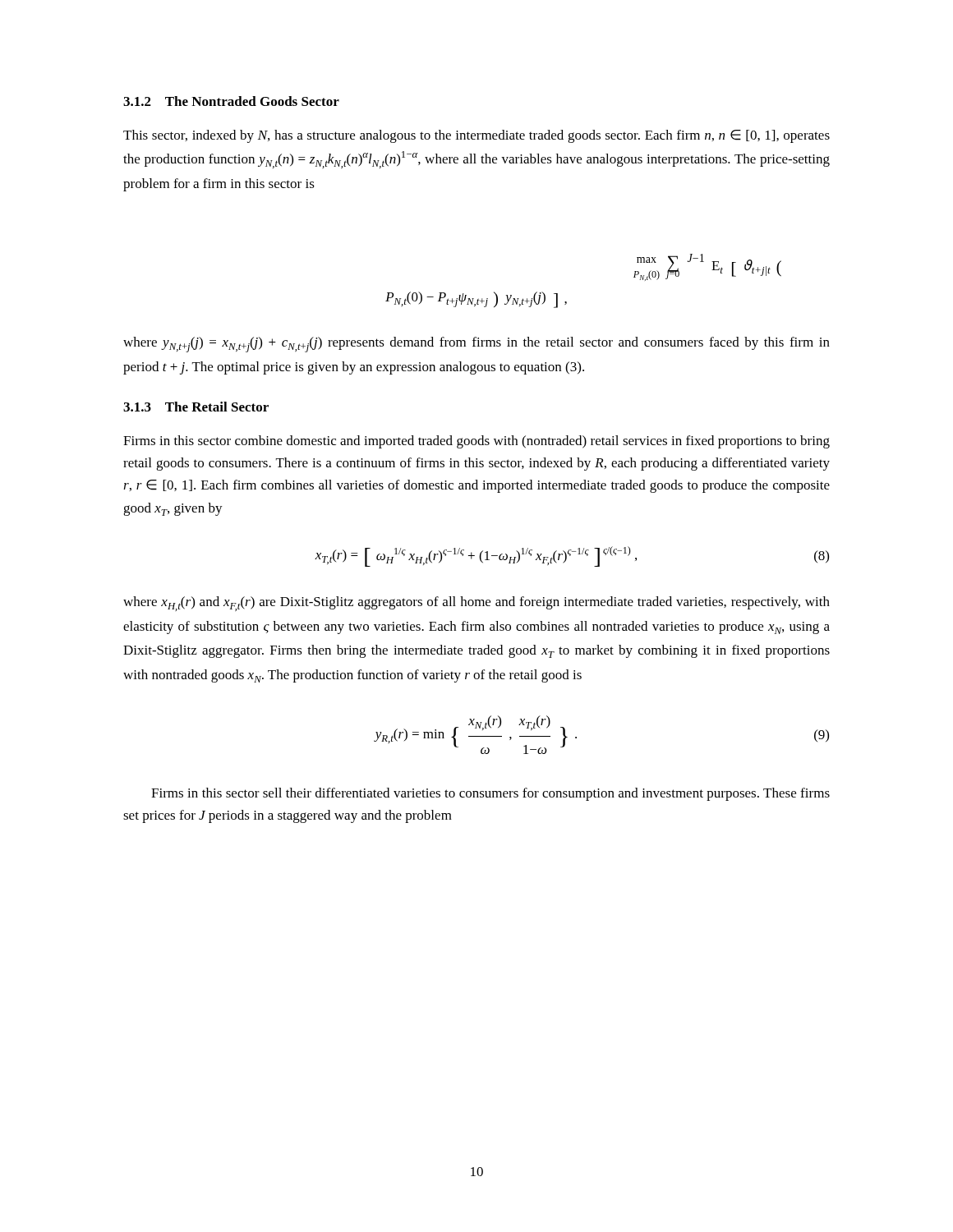Screen dimensions: 1232x953
Task: Select the text block that reads "where xH,t(r) and xF,t(r) are Dixit-Stiglitz"
Action: click(x=476, y=640)
